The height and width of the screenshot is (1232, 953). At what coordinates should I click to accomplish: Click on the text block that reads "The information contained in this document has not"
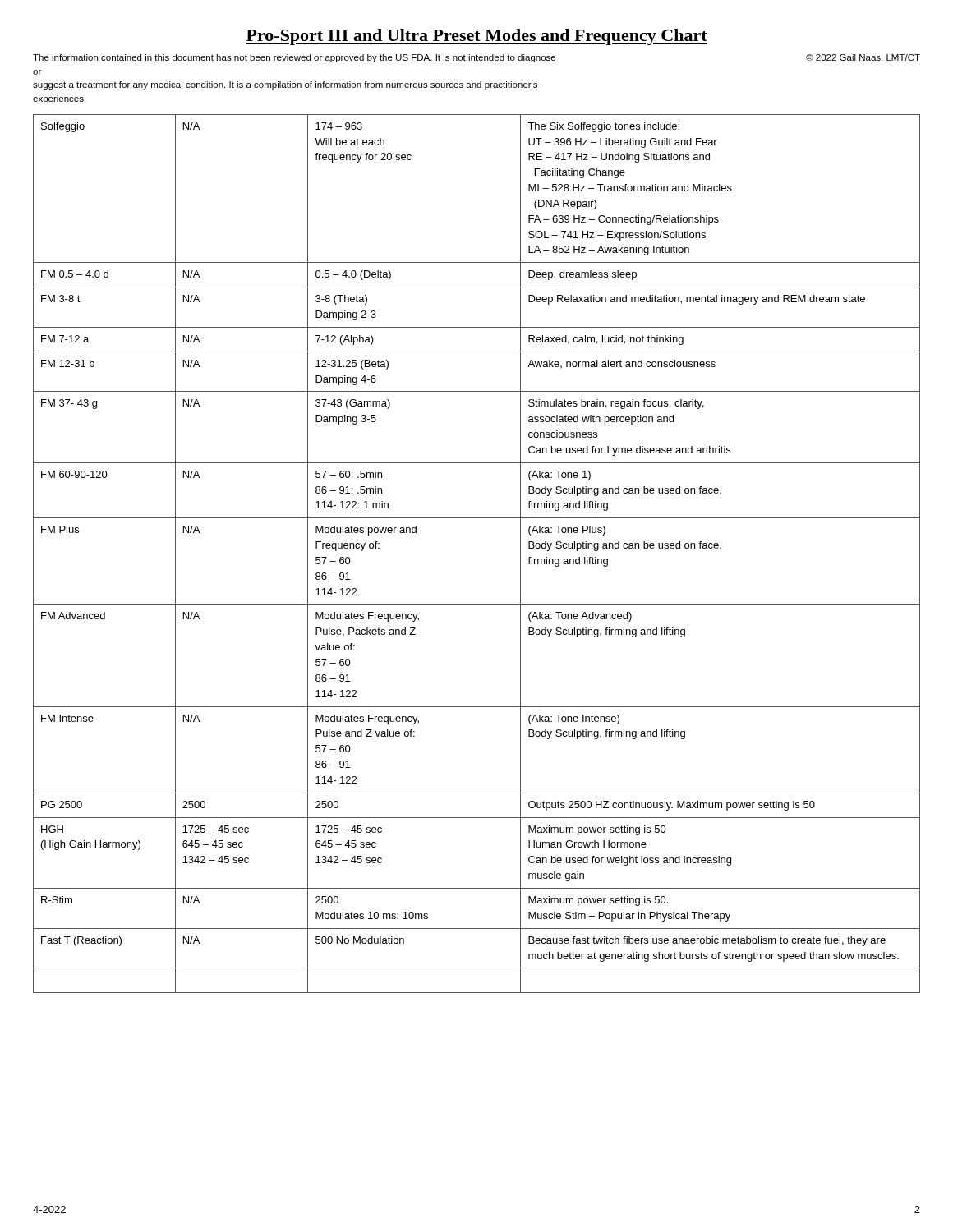pyautogui.click(x=476, y=78)
